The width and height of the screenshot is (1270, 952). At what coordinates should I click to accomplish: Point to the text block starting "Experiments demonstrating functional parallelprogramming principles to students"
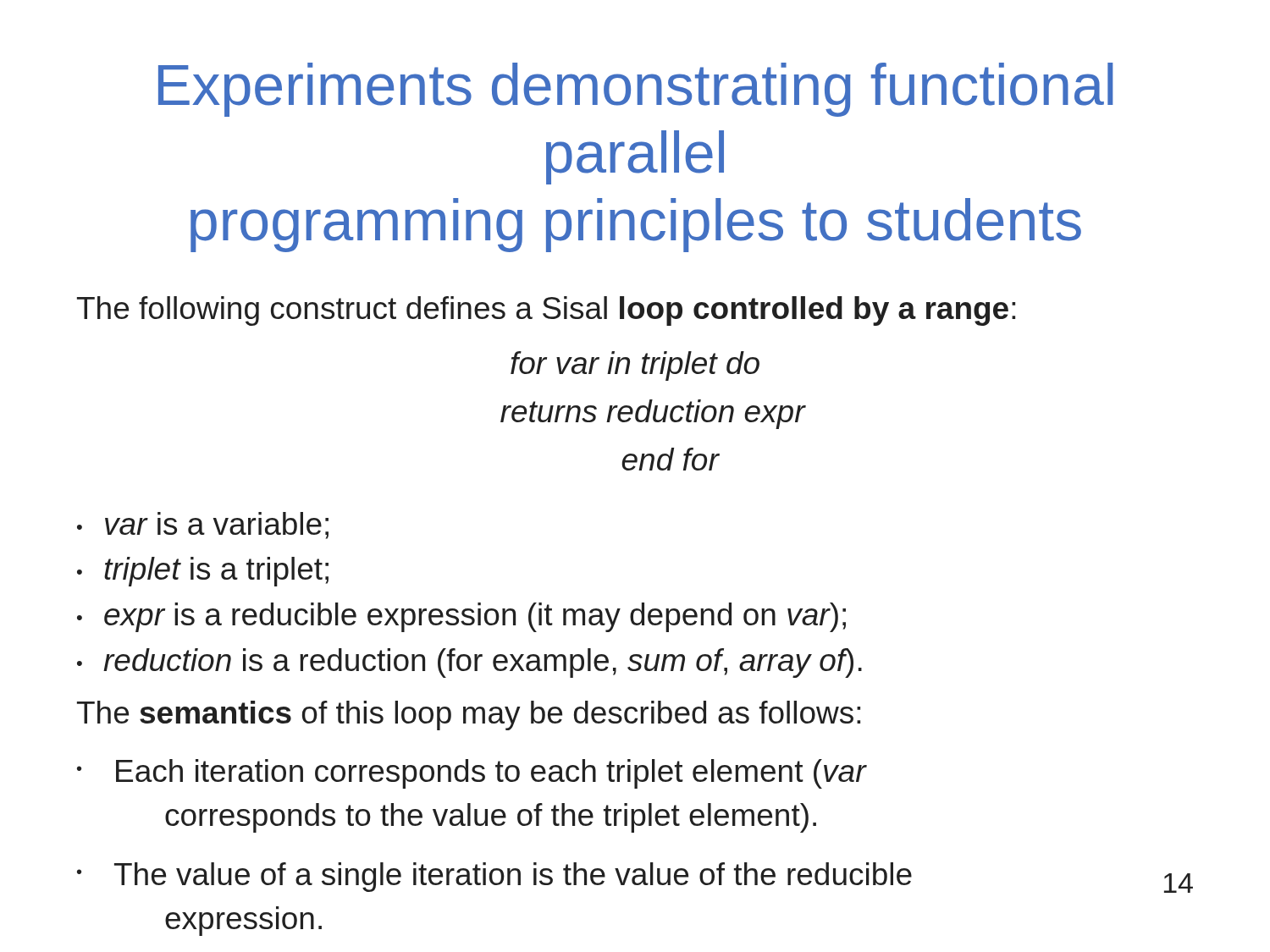click(x=635, y=153)
